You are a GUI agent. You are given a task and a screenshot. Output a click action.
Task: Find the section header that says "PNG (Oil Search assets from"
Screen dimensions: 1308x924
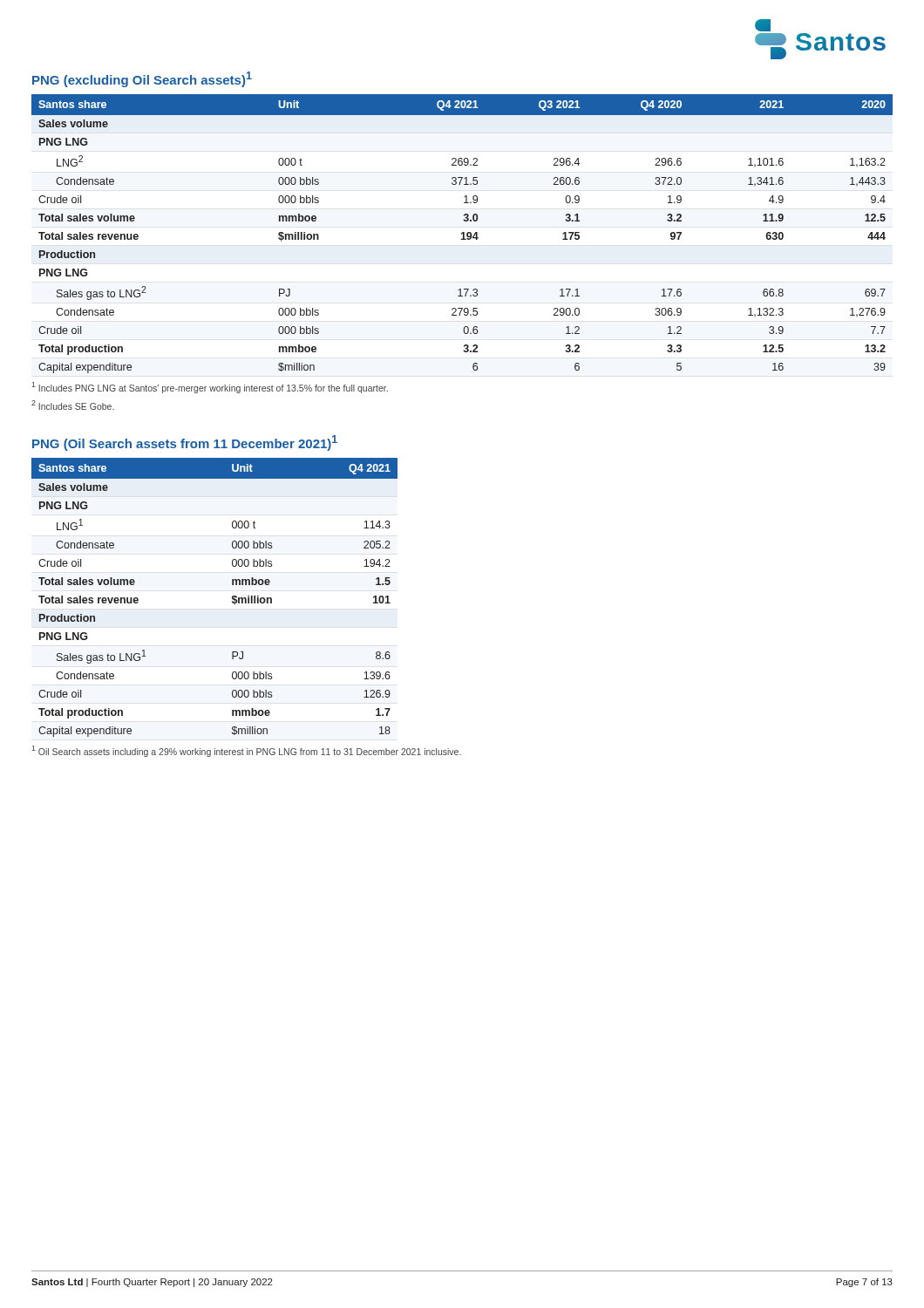(x=185, y=442)
